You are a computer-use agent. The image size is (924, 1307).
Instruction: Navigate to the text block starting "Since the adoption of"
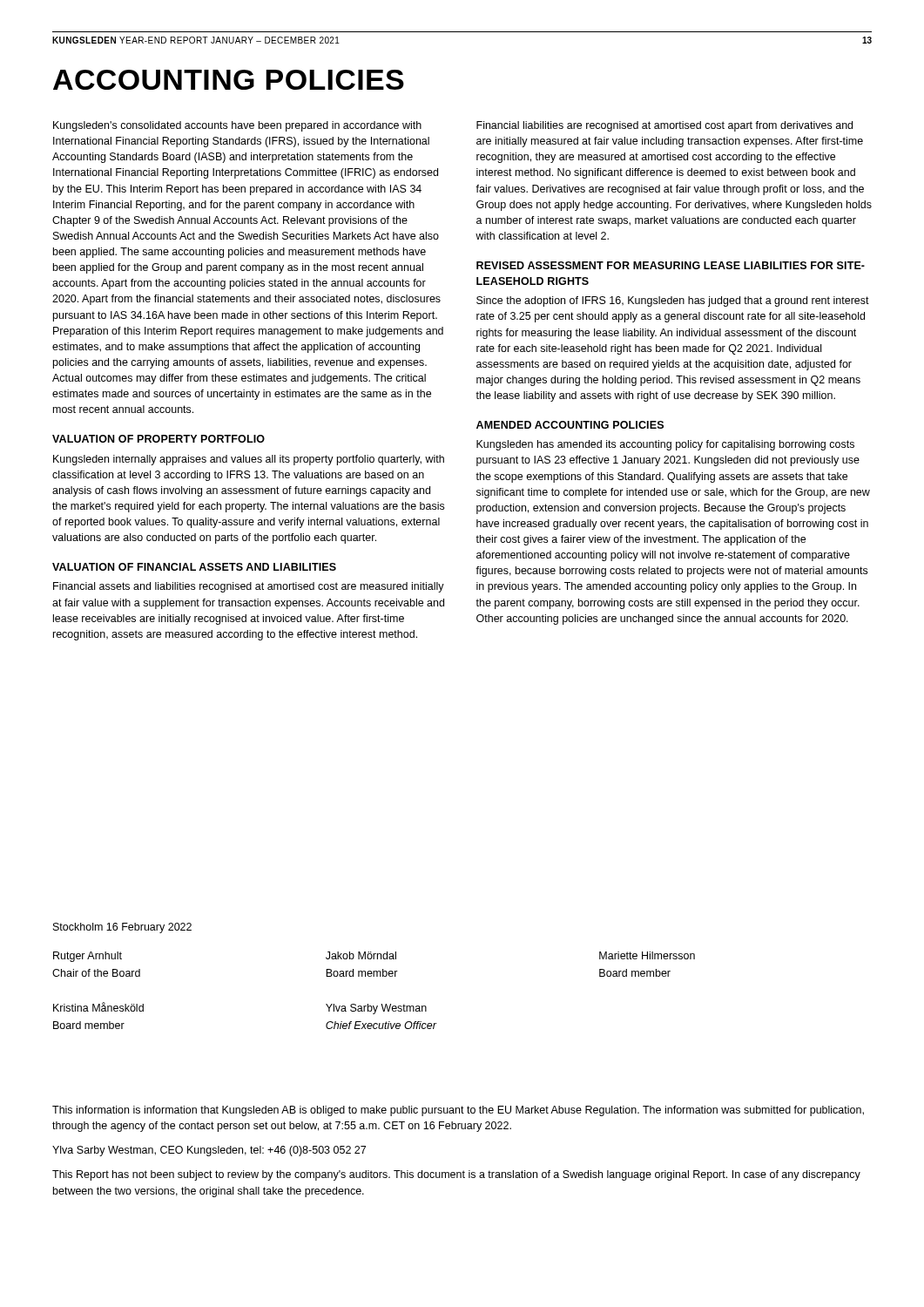(674, 348)
